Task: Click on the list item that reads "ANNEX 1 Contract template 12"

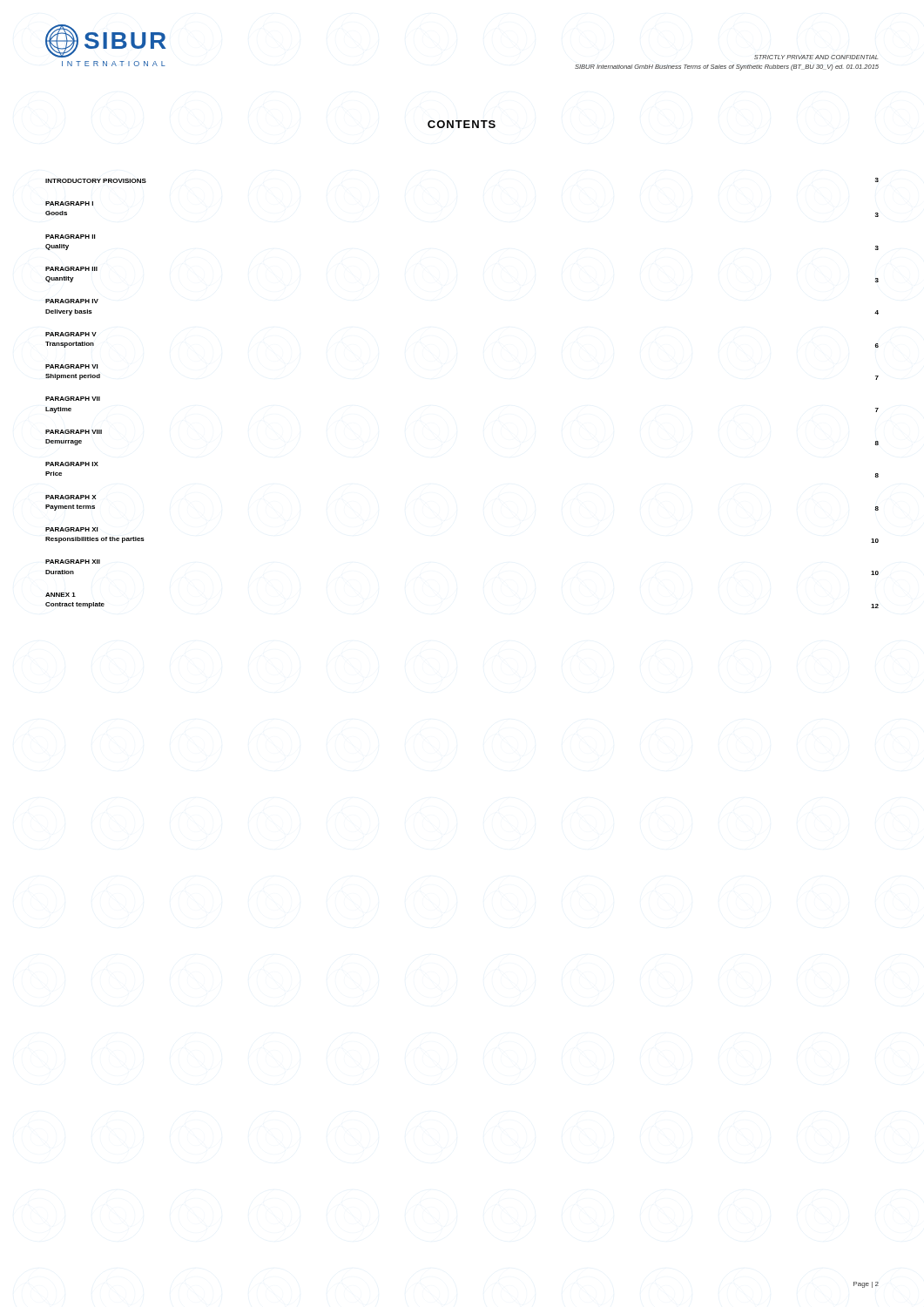Action: (x=61, y=595)
